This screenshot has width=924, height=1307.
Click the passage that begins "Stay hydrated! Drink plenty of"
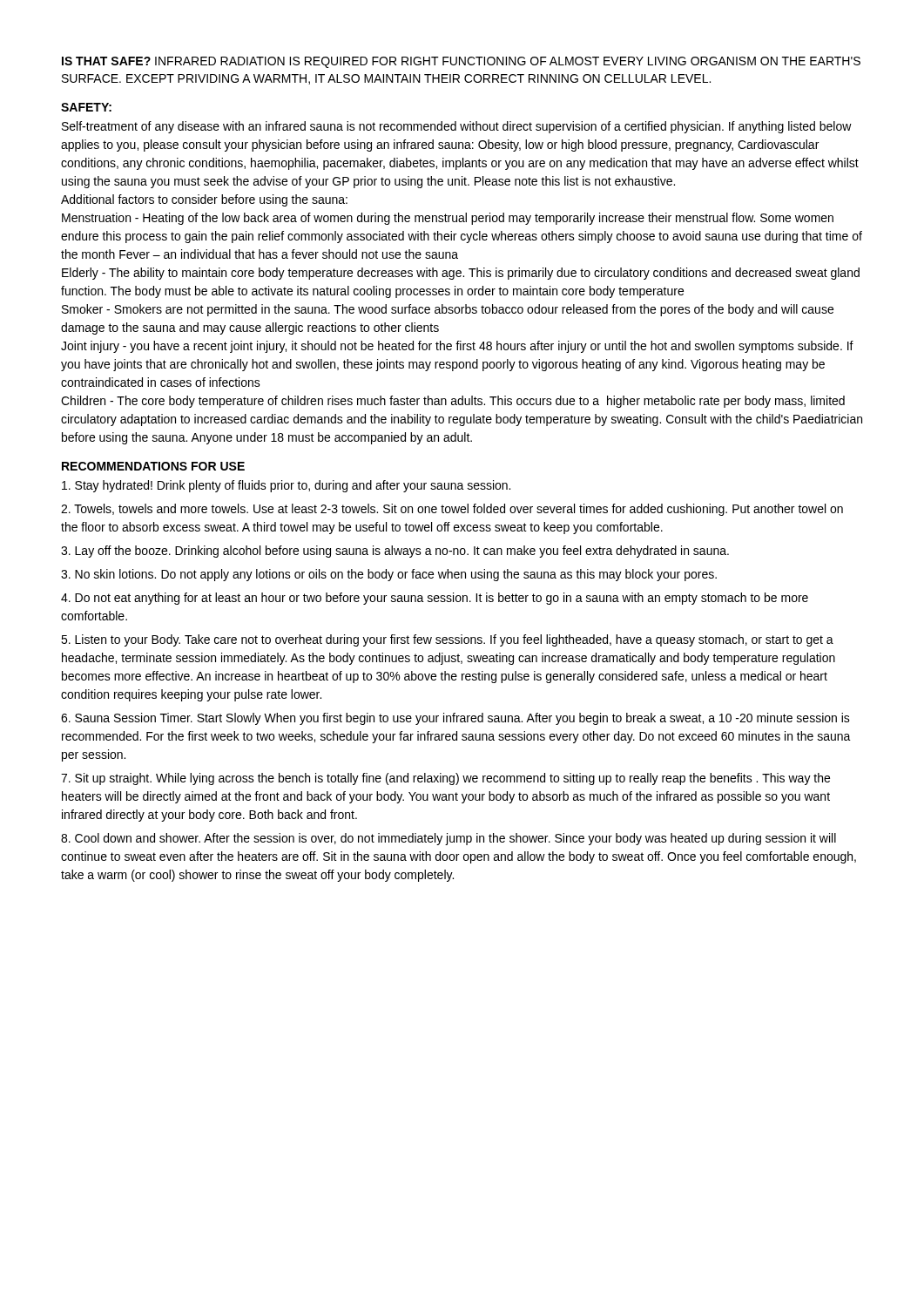point(286,485)
